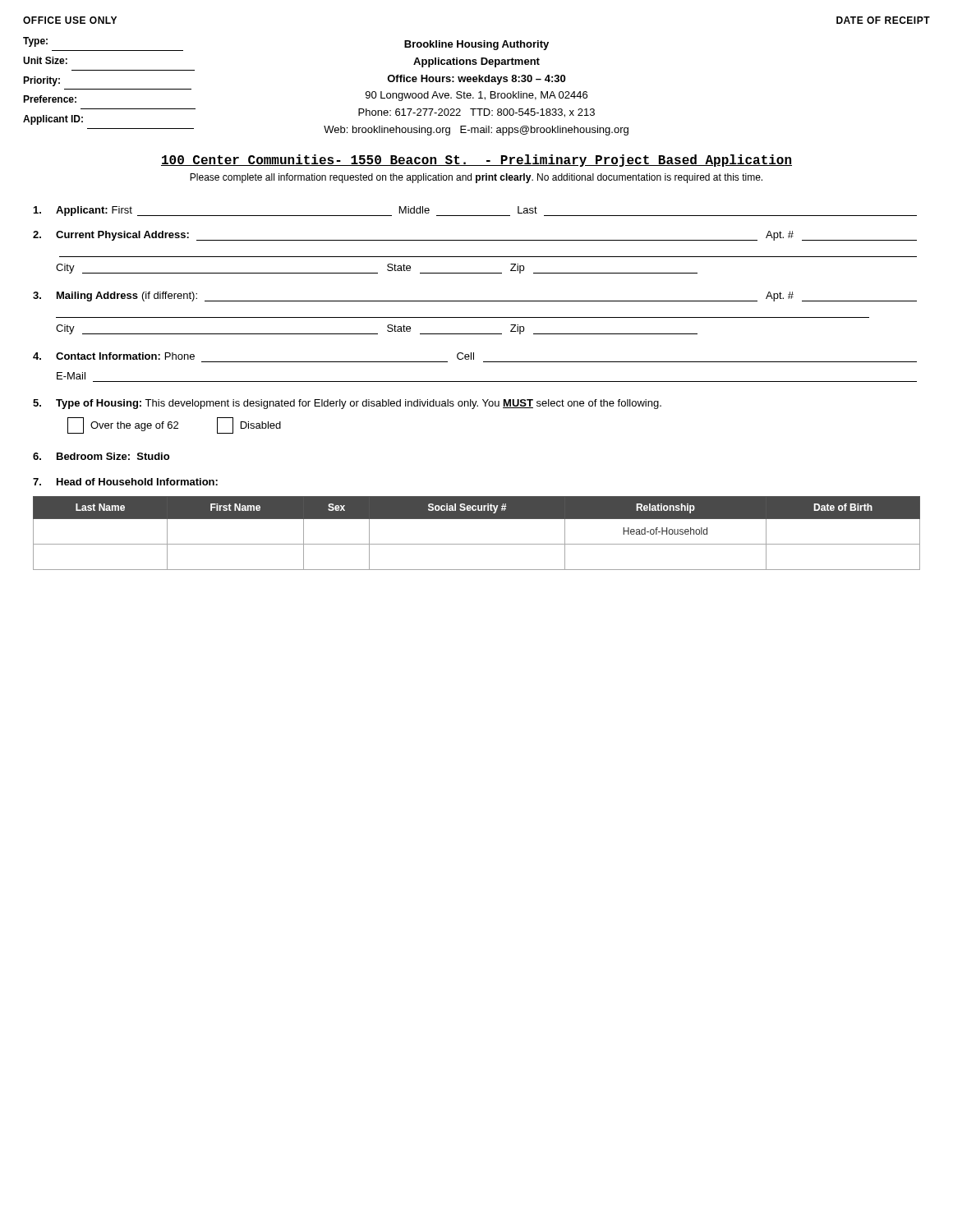
Task: Point to "Bedroom Size: Studio"
Action: [101, 456]
